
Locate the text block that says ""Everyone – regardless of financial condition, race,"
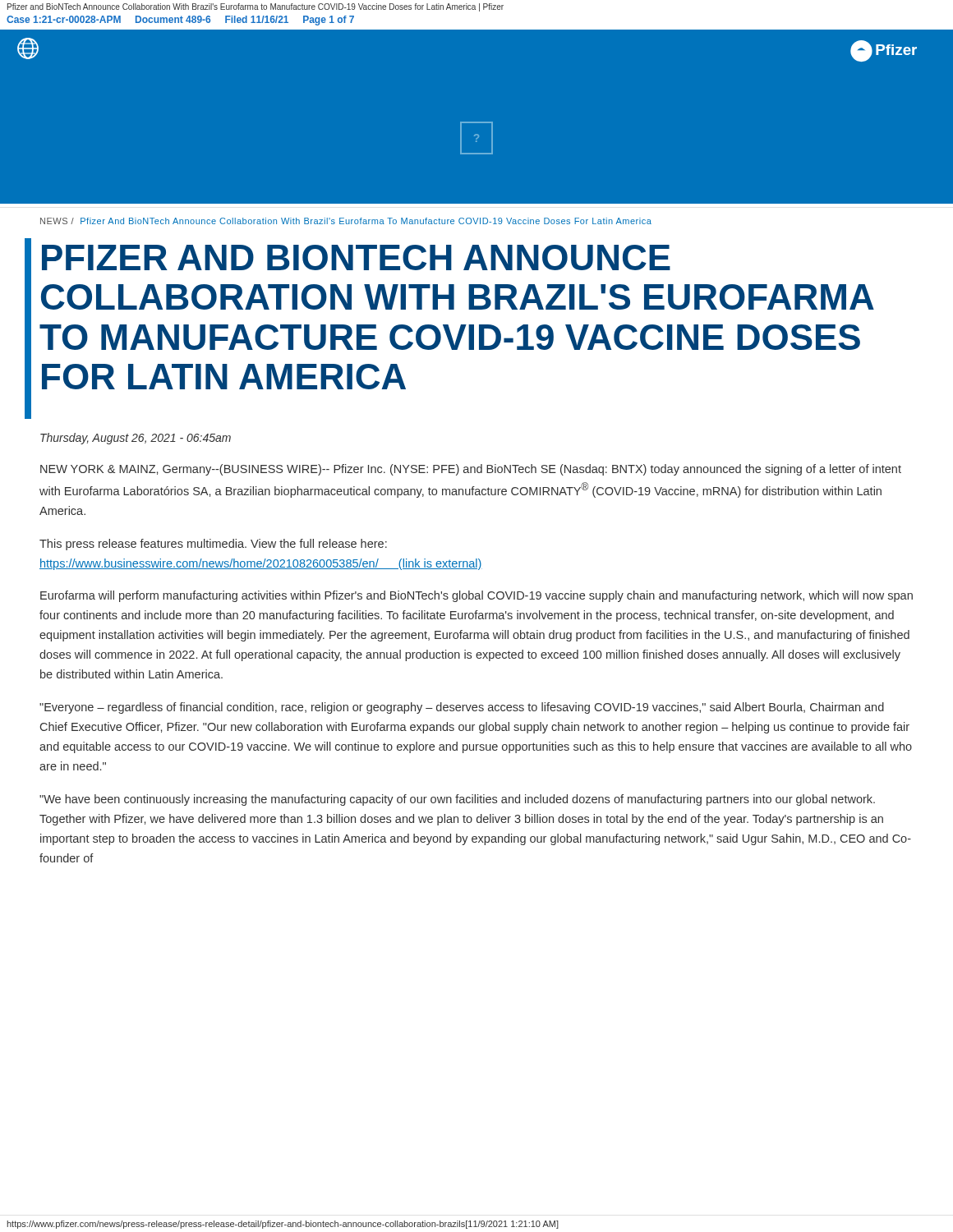476,737
